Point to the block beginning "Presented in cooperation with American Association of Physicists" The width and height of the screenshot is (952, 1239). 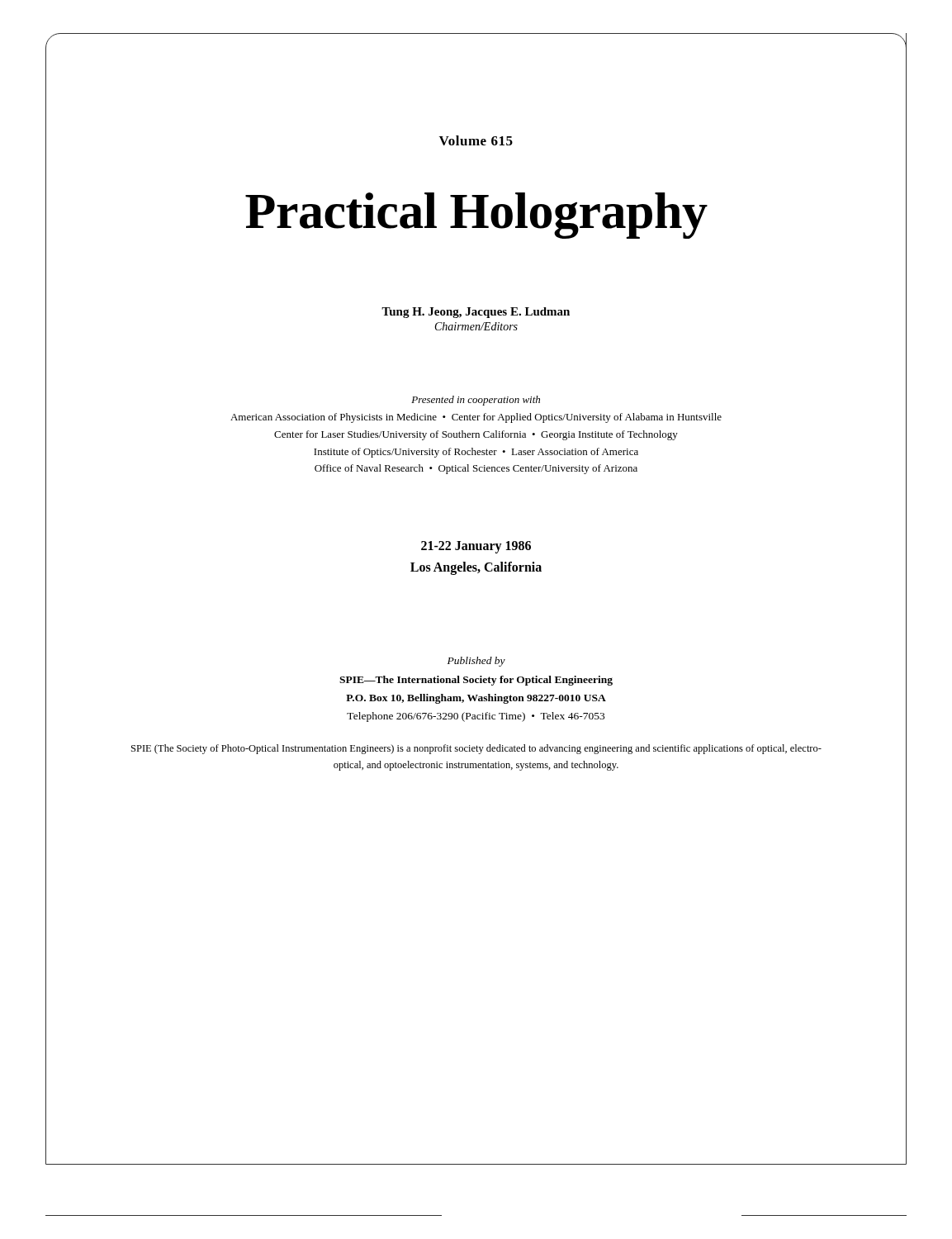[476, 433]
